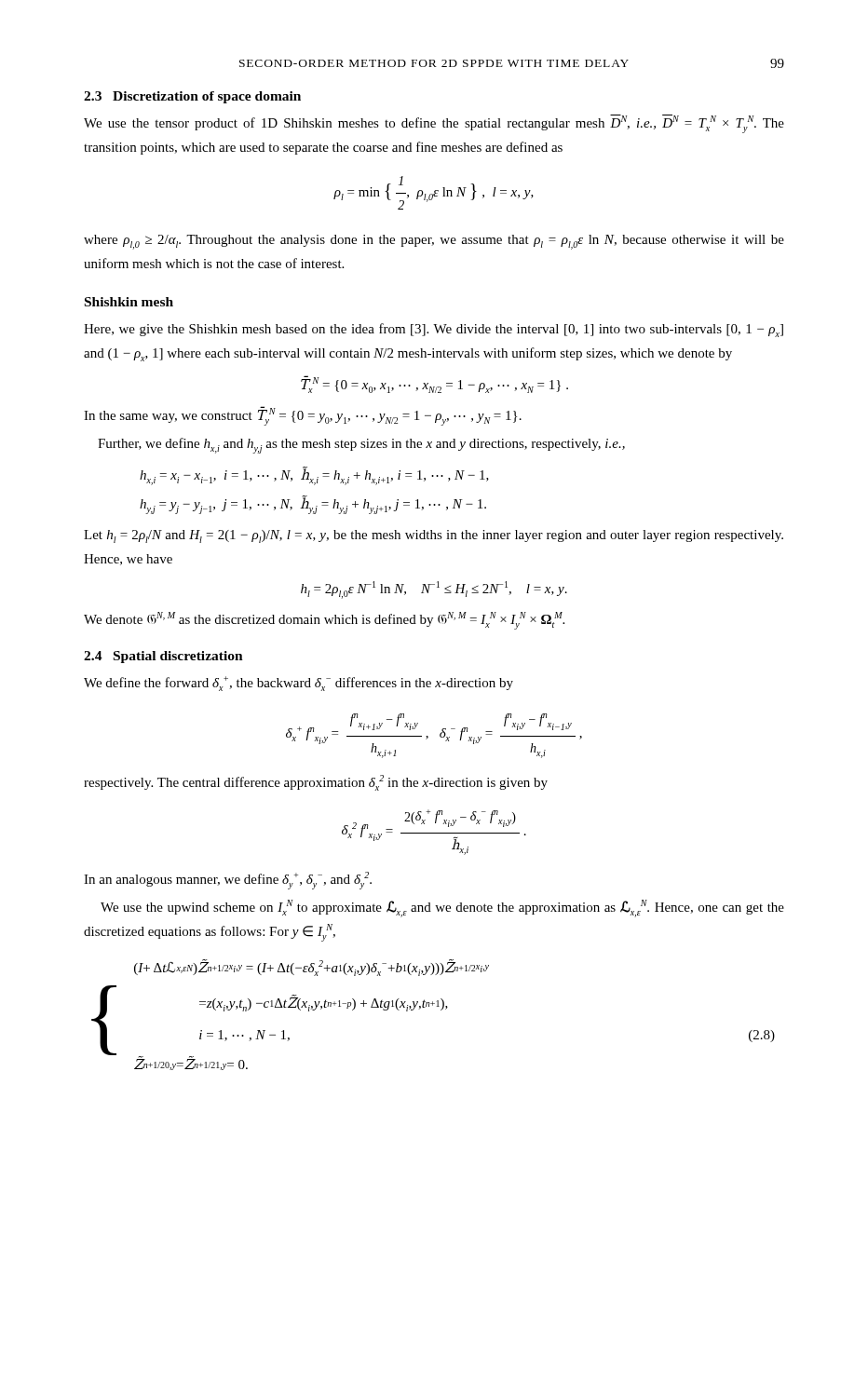The image size is (868, 1397).
Task: Locate the section header that says "Shishkin mesh"
Action: point(129,302)
